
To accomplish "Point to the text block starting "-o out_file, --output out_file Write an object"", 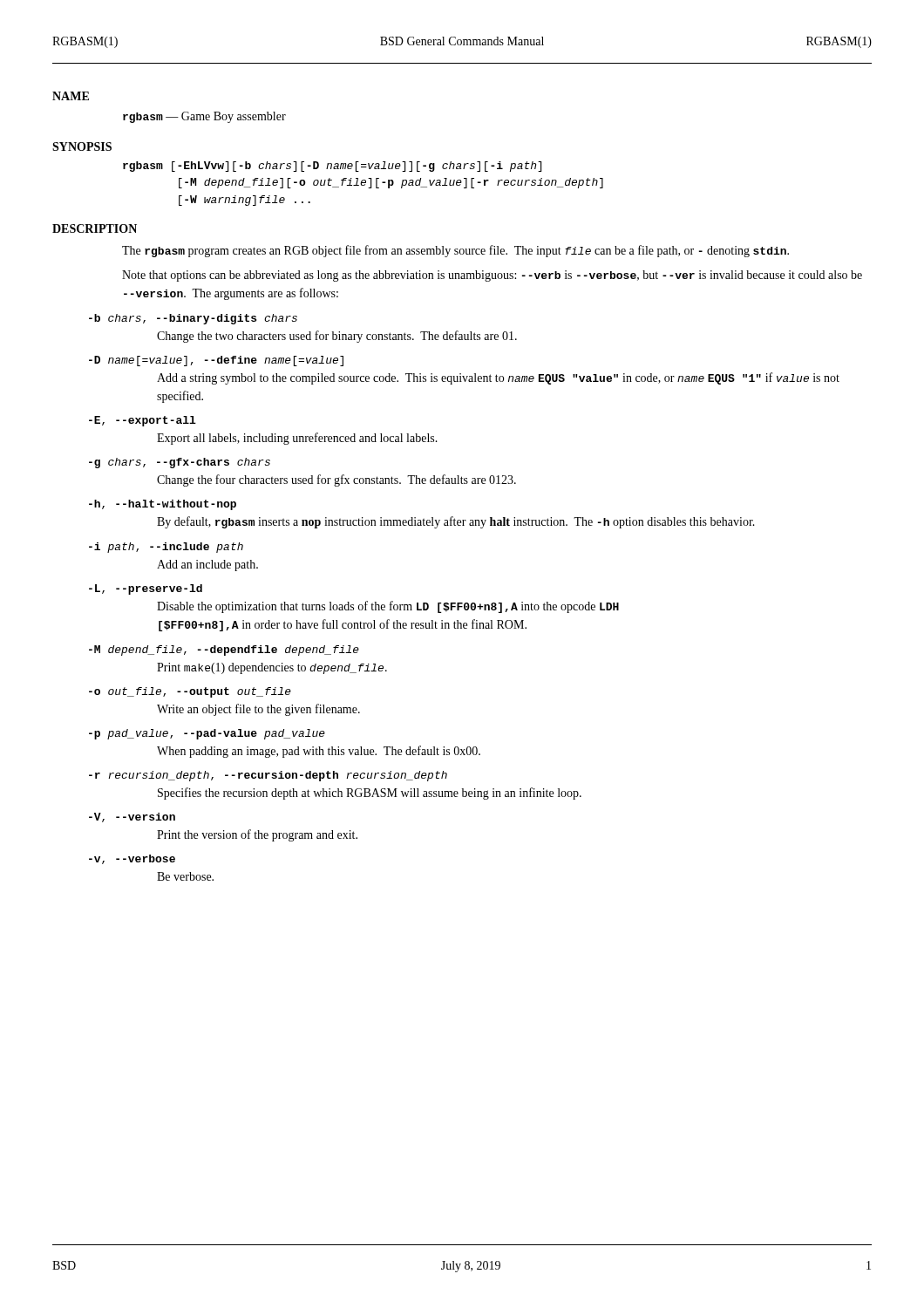I will click(x=190, y=692).
